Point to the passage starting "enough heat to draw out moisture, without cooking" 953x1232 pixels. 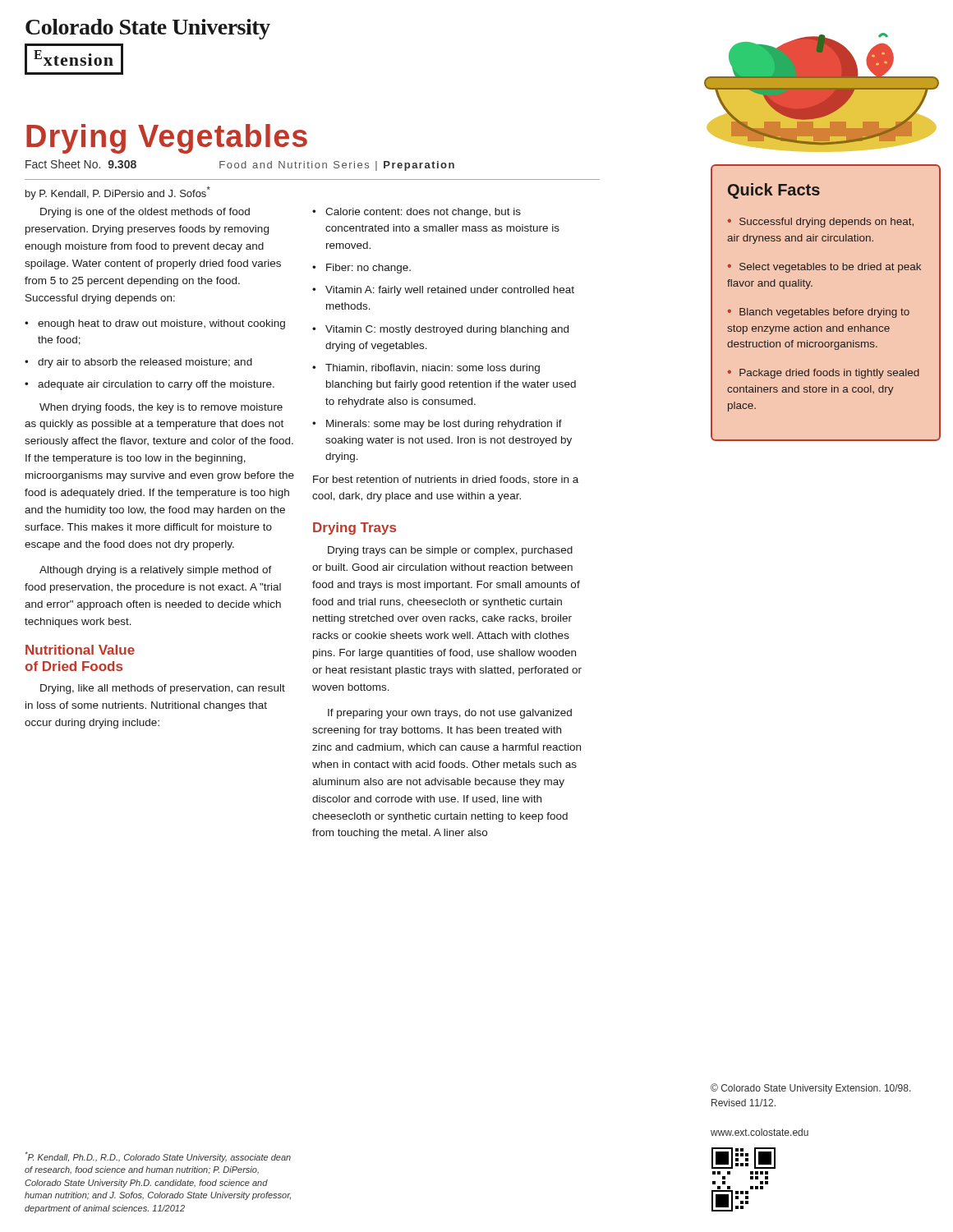(162, 331)
